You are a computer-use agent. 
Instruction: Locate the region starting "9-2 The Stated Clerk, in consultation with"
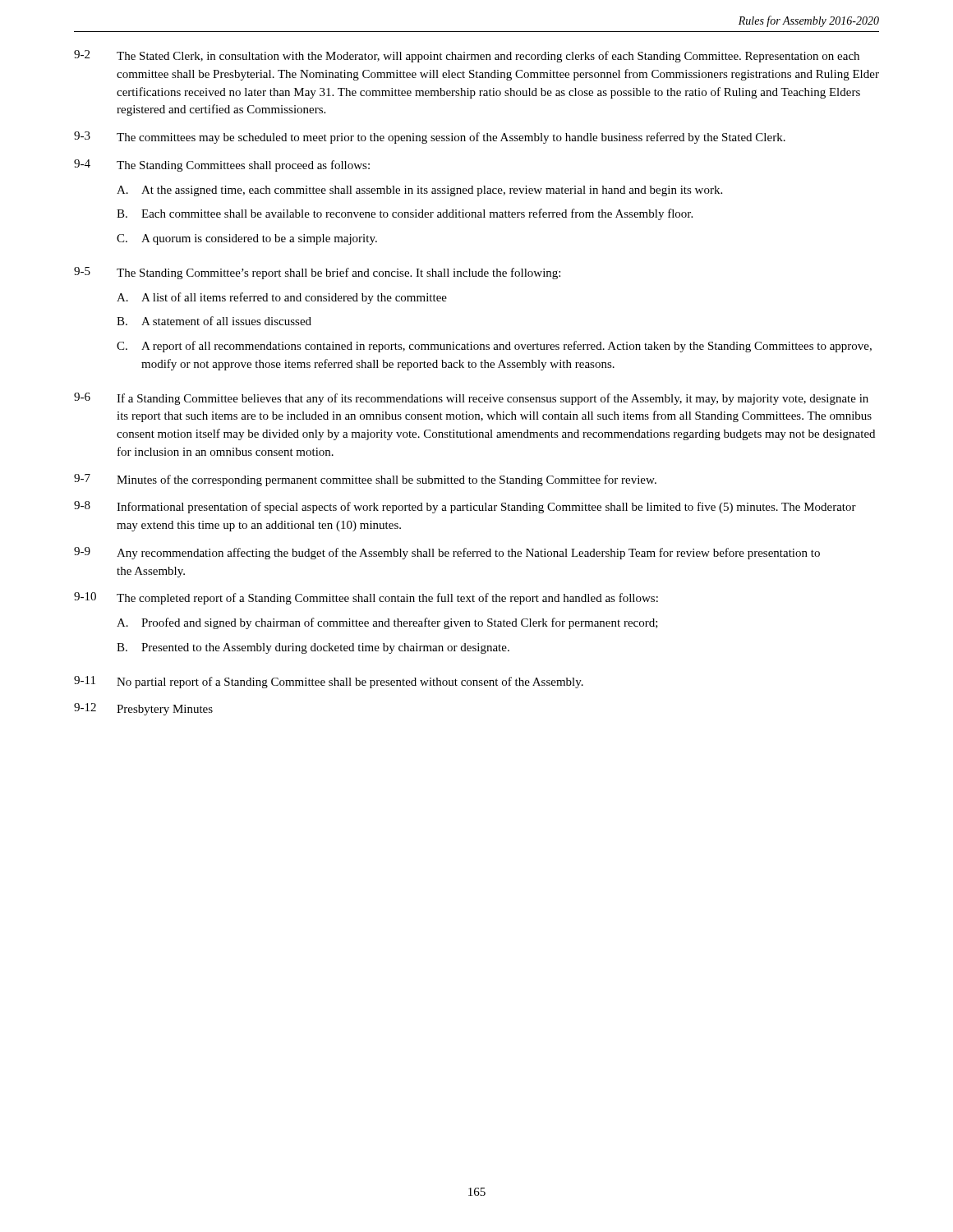click(476, 83)
